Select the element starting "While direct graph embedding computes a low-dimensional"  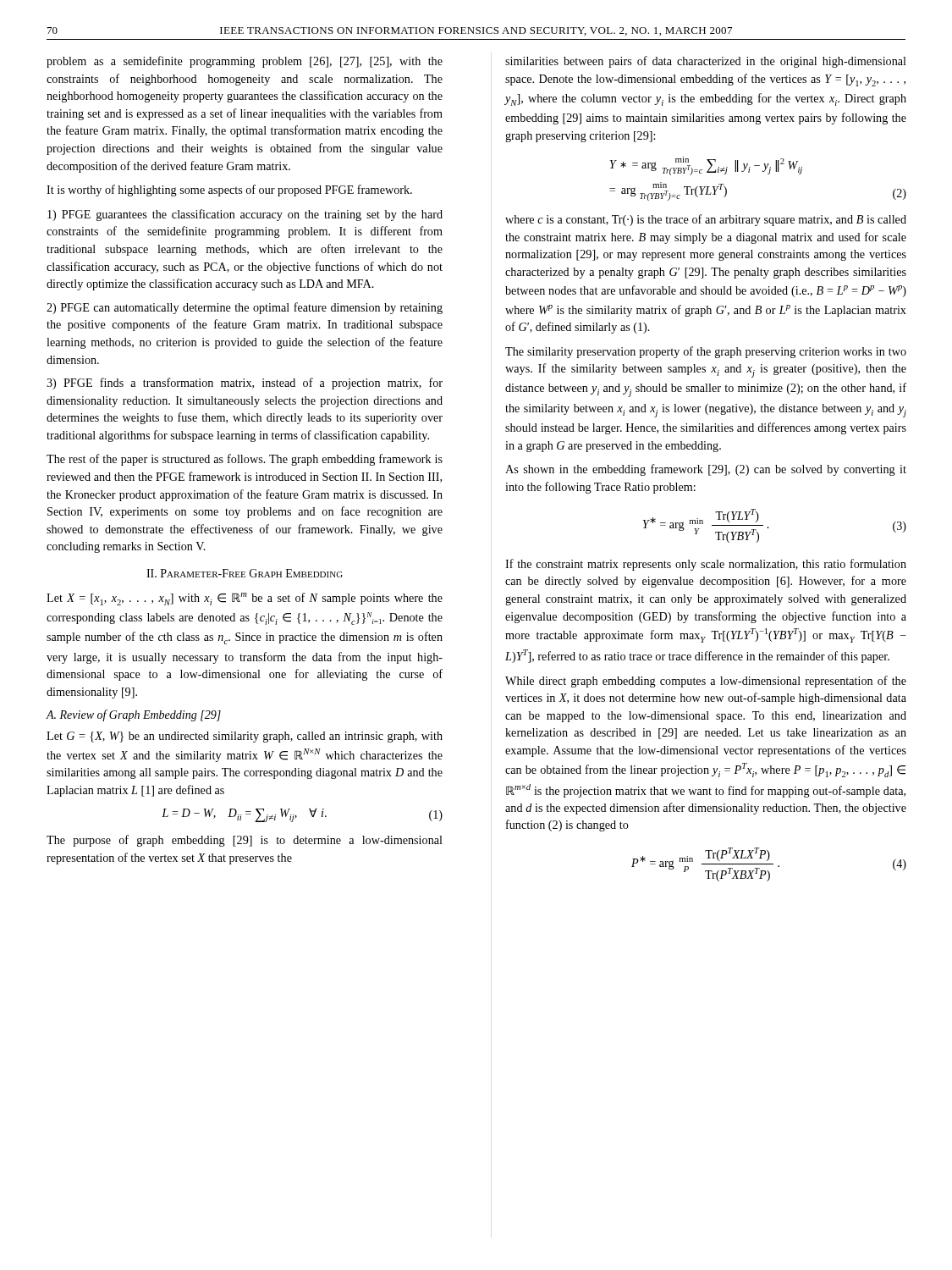(x=706, y=753)
